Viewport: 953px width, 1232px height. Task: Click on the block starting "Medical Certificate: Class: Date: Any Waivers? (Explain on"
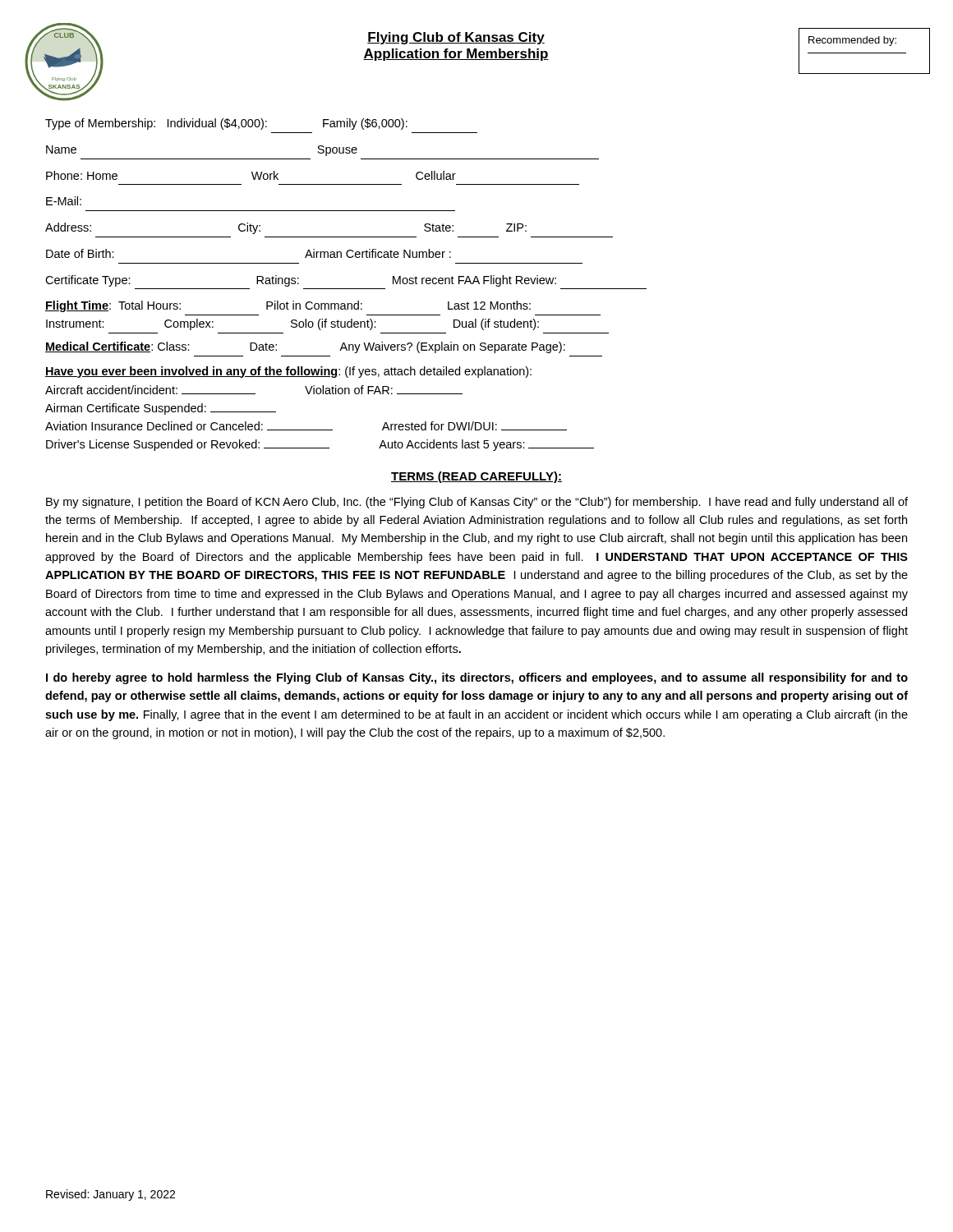(324, 348)
